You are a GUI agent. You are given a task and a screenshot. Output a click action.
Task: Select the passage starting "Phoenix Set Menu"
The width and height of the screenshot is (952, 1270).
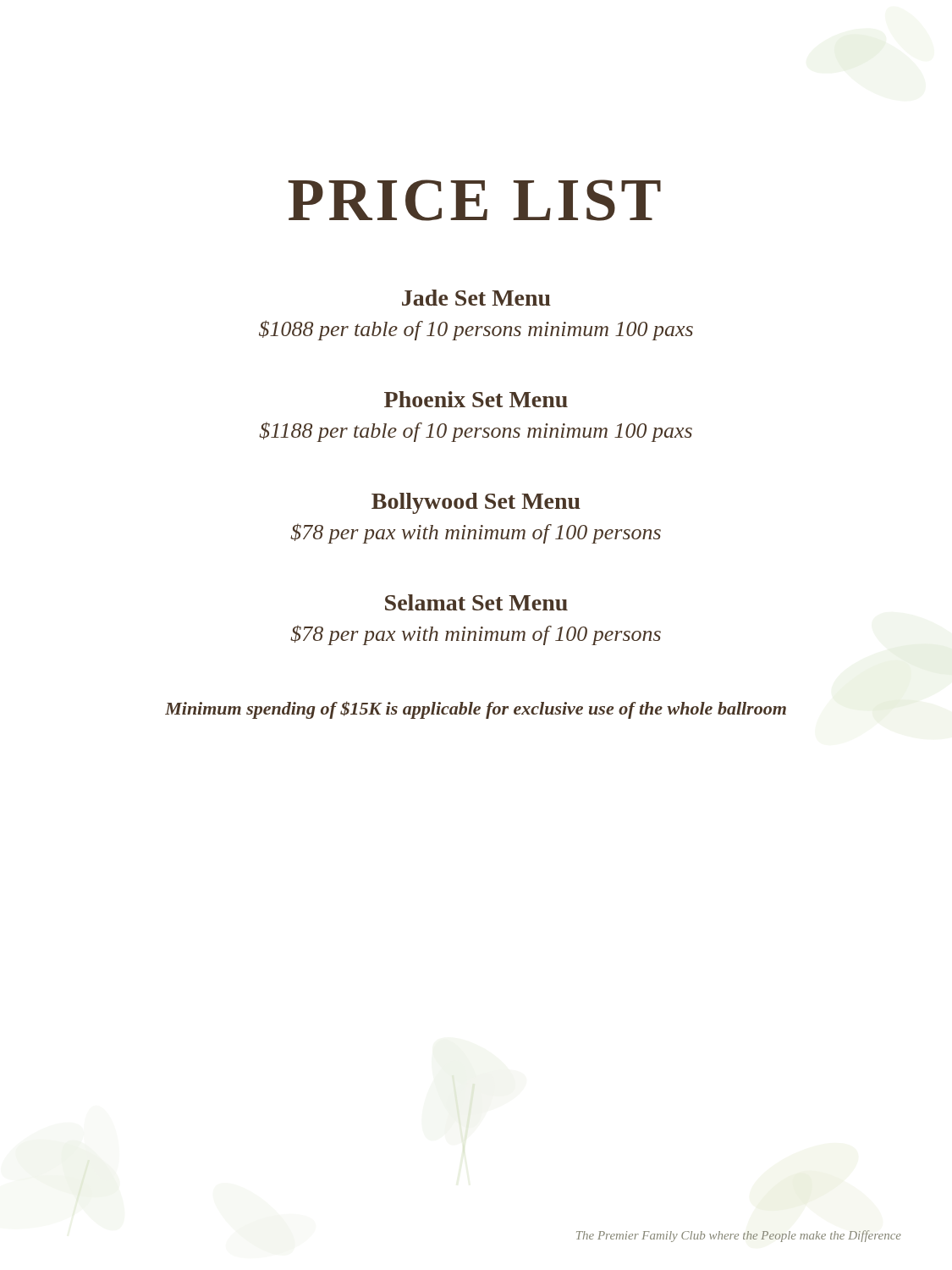pyautogui.click(x=476, y=400)
